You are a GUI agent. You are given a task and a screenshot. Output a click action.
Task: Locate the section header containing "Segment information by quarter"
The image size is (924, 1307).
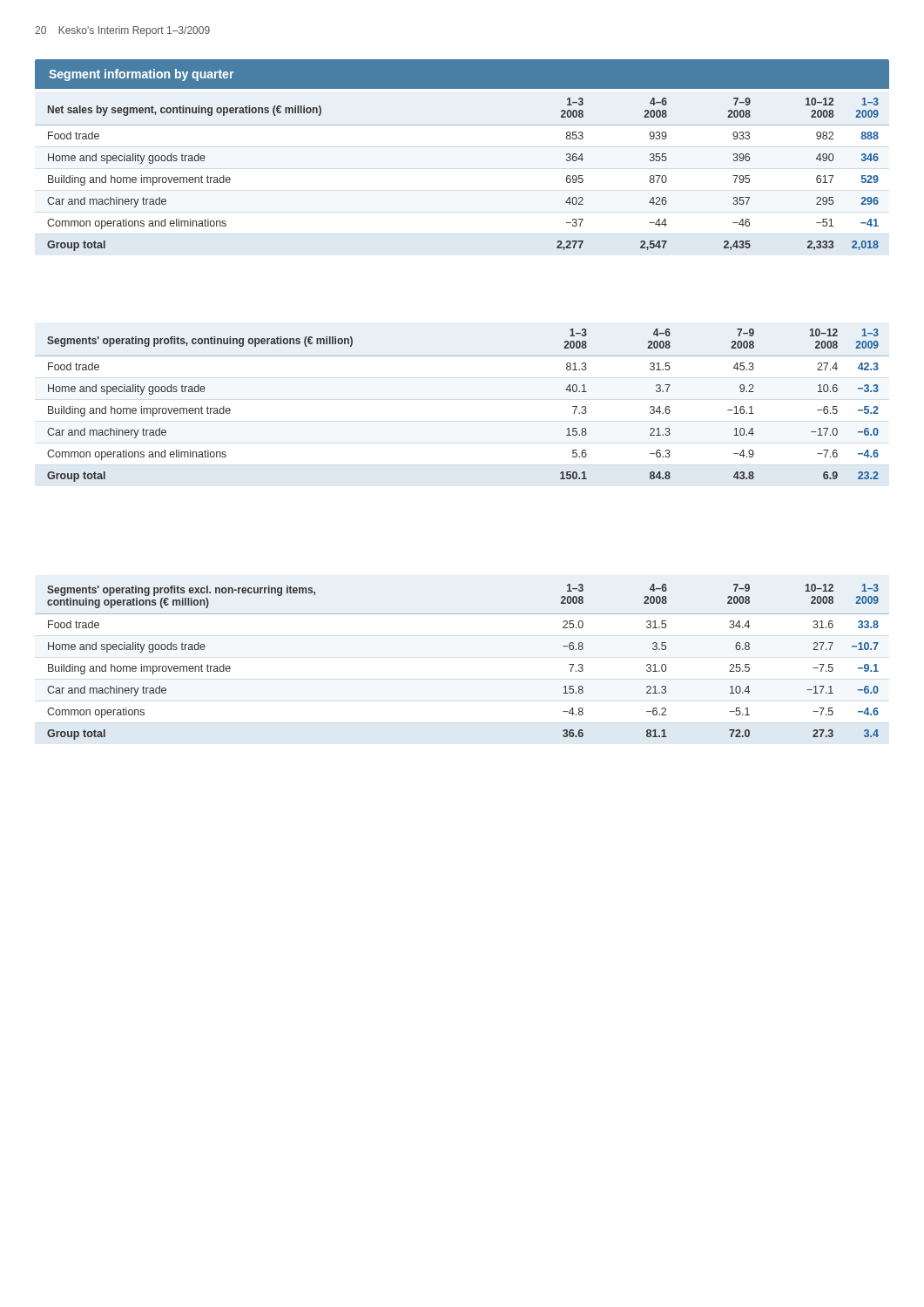(x=141, y=74)
